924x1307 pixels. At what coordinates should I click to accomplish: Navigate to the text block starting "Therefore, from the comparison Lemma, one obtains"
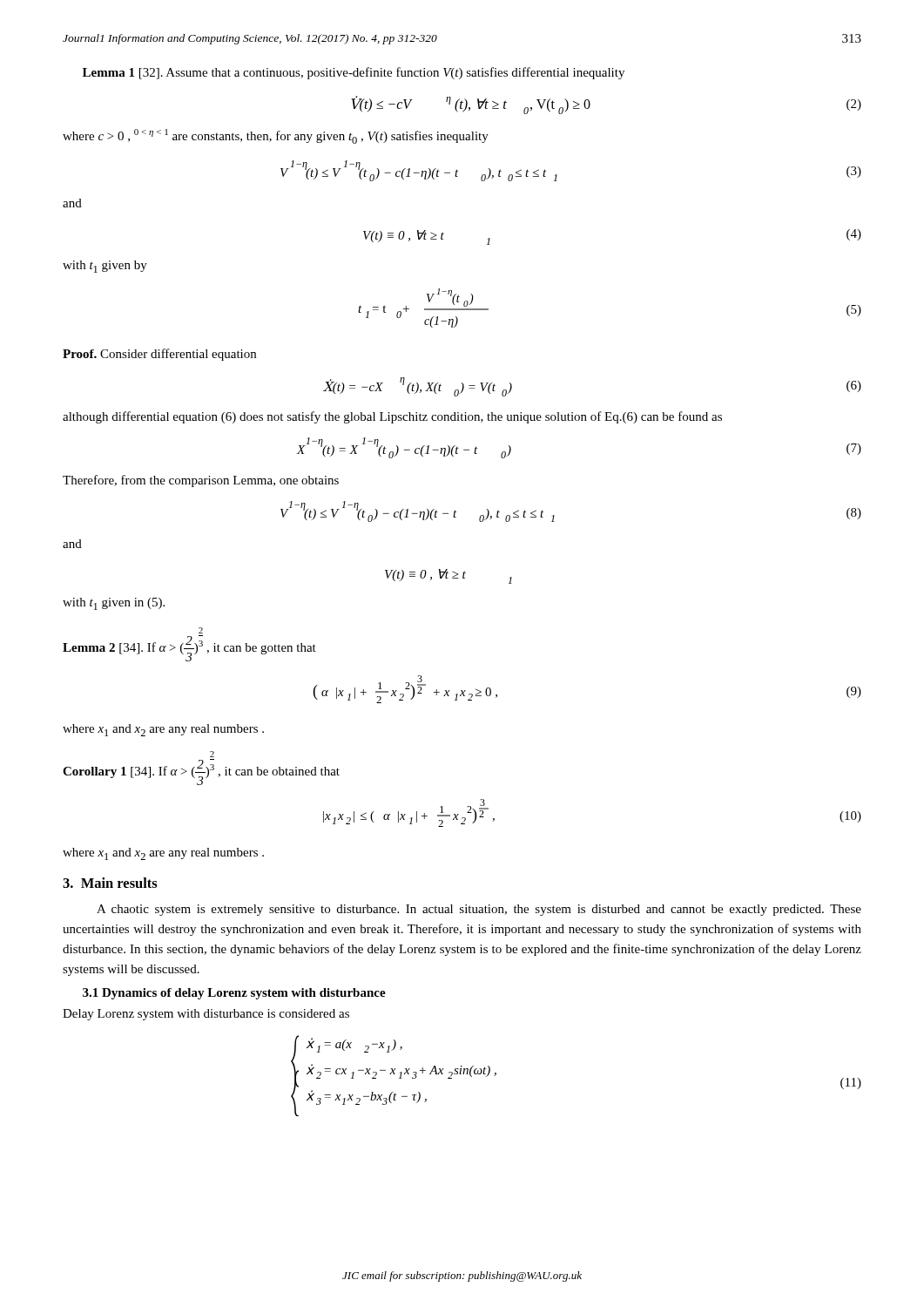tap(201, 480)
